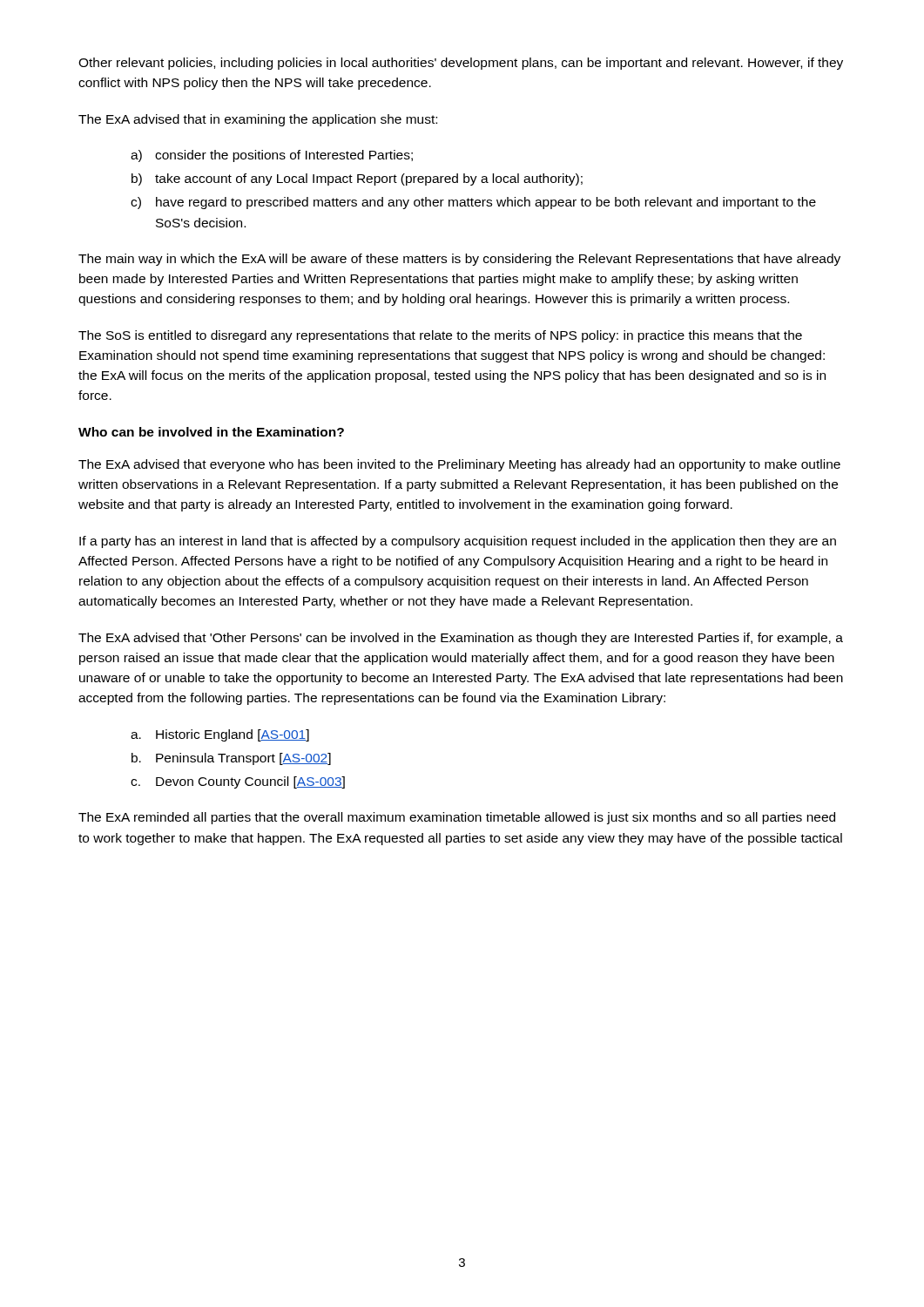The height and width of the screenshot is (1307, 924).
Task: Find the text block that says "The main way in"
Action: [x=460, y=278]
